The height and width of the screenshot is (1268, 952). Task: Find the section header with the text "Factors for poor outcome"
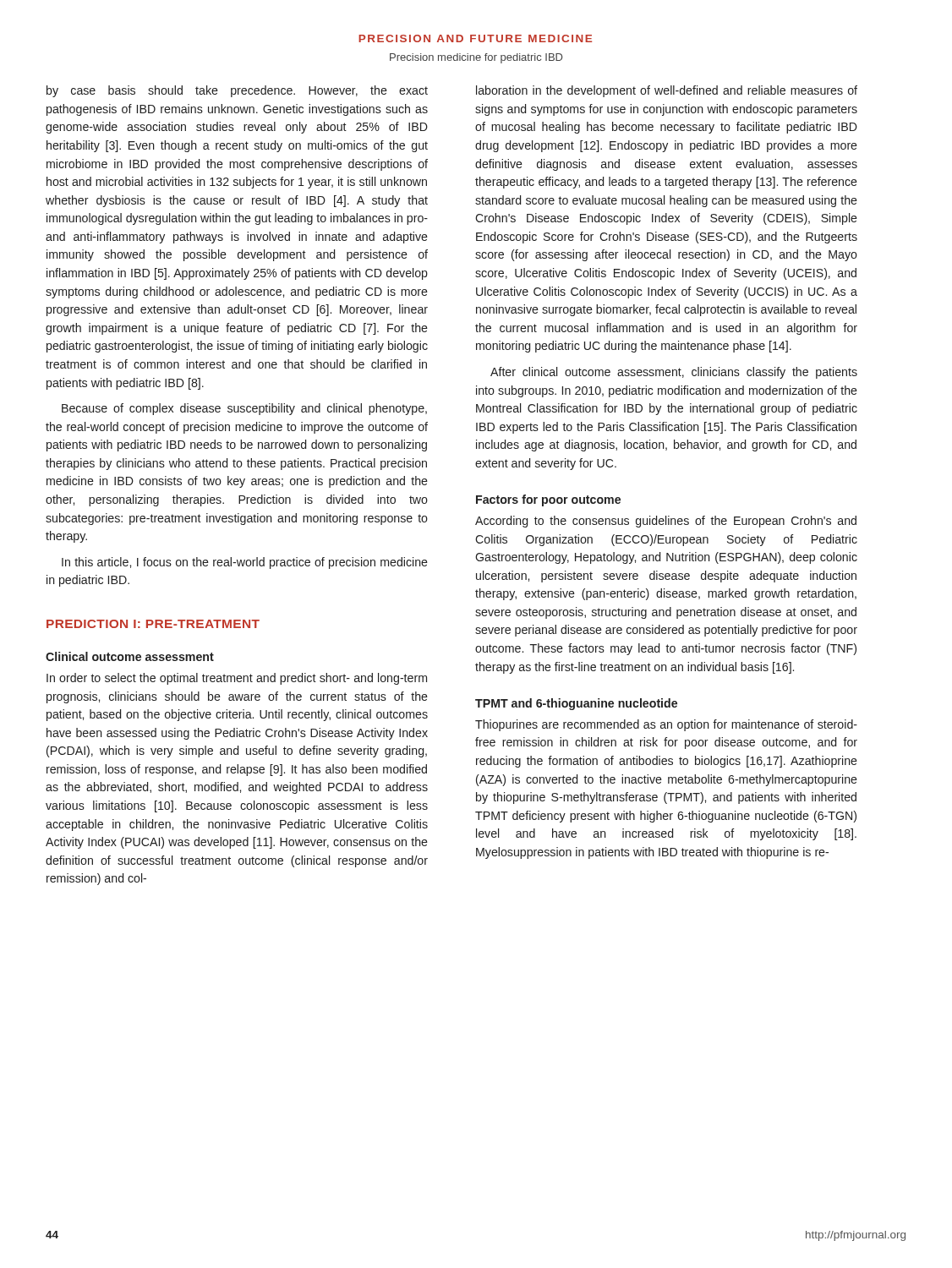(x=548, y=500)
